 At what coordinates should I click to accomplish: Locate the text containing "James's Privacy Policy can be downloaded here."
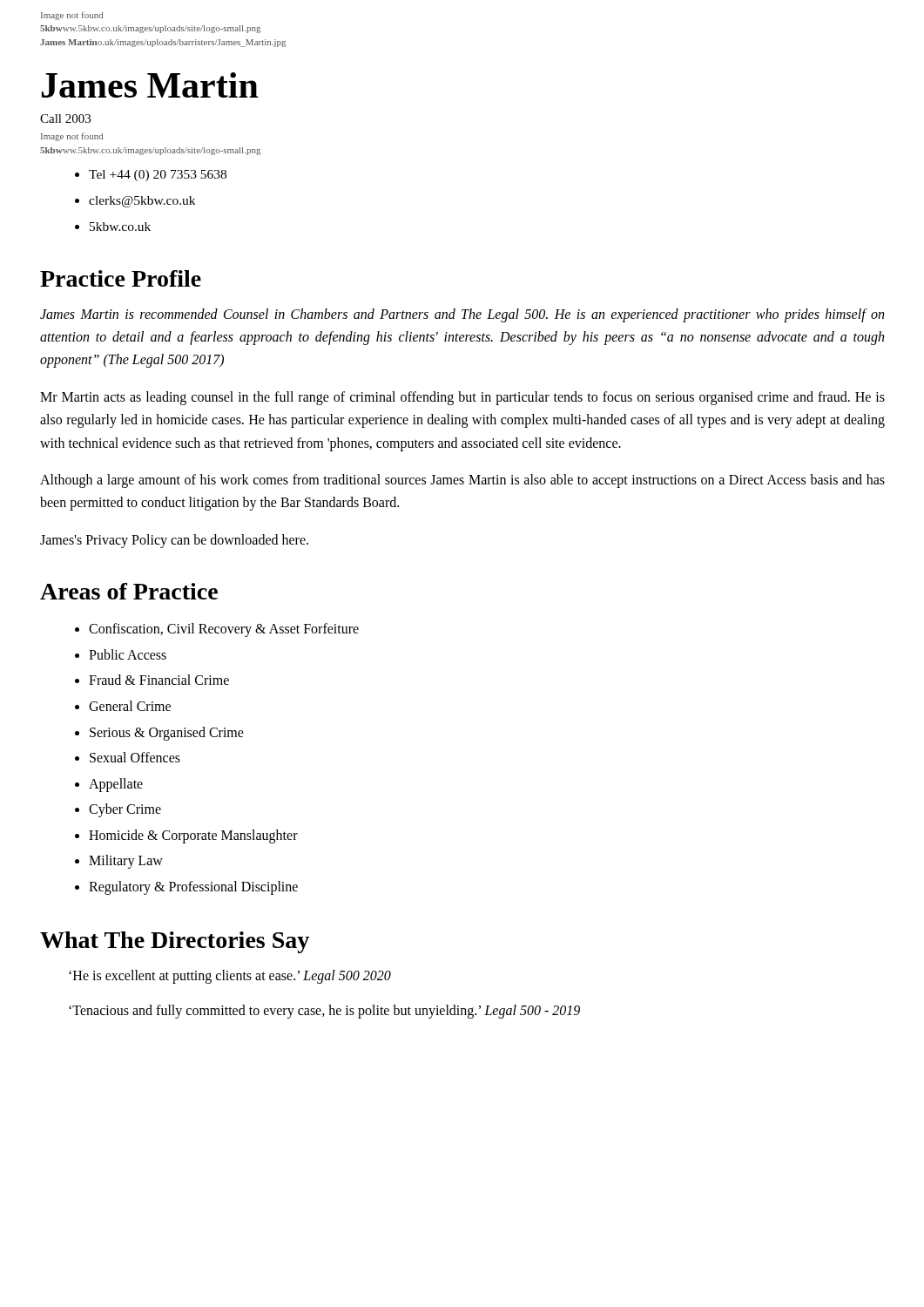click(x=174, y=541)
